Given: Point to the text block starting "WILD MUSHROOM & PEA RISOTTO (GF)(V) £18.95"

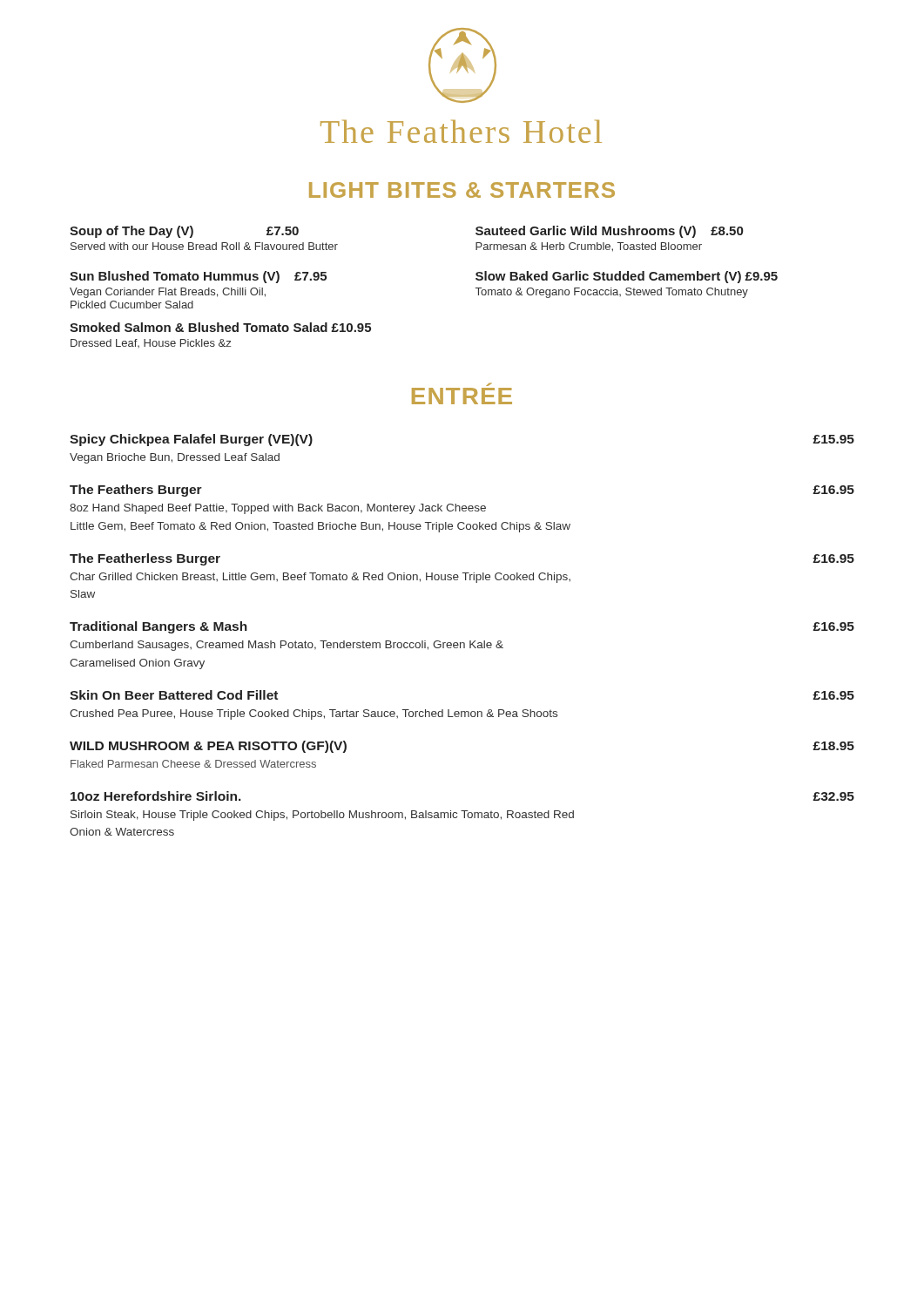Looking at the screenshot, I should click(x=211, y=746).
